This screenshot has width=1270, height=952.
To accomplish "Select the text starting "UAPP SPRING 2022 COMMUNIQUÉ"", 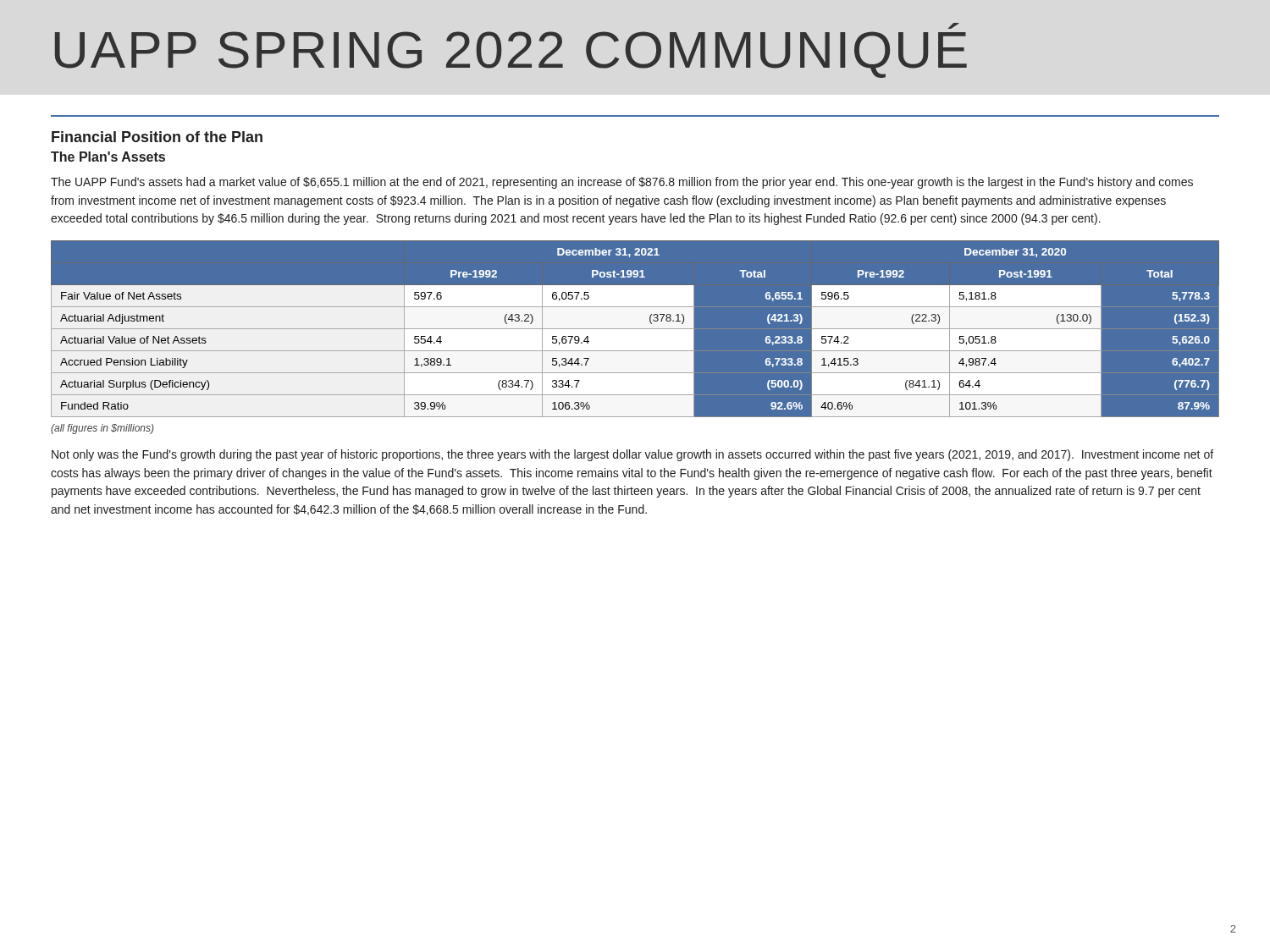I will (x=635, y=50).
